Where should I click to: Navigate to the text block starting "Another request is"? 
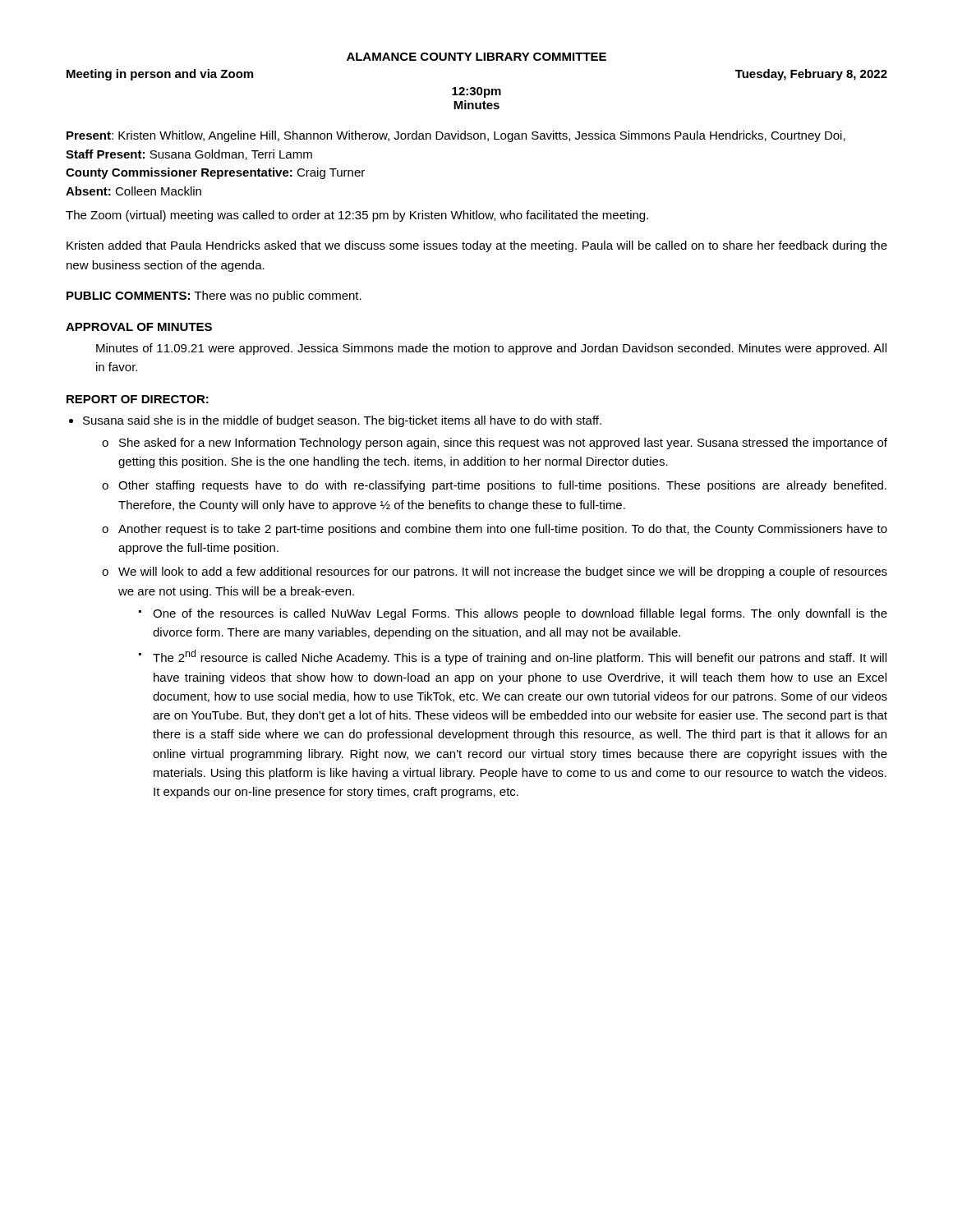coord(503,538)
